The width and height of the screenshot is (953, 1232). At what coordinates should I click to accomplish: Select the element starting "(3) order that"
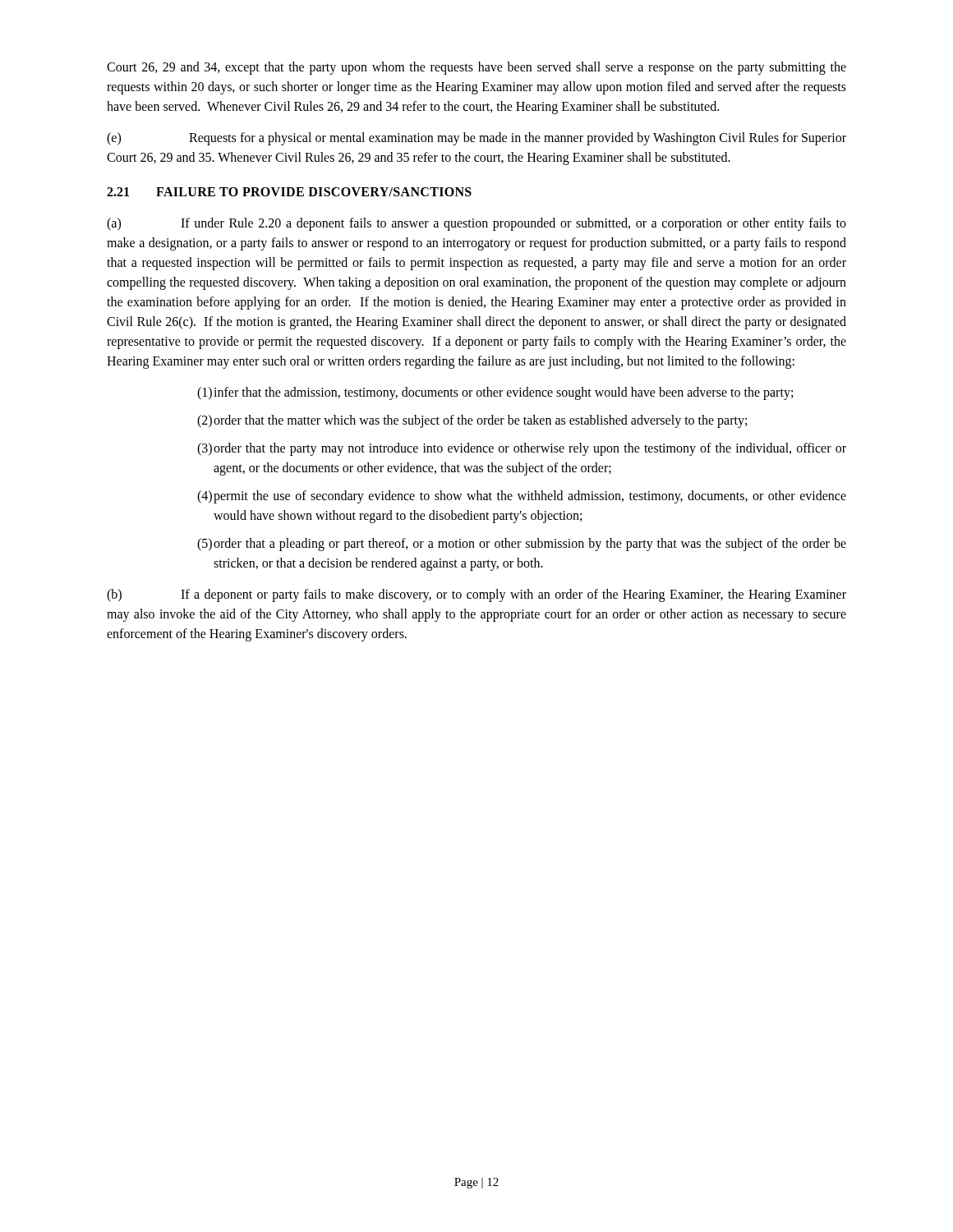coord(509,458)
